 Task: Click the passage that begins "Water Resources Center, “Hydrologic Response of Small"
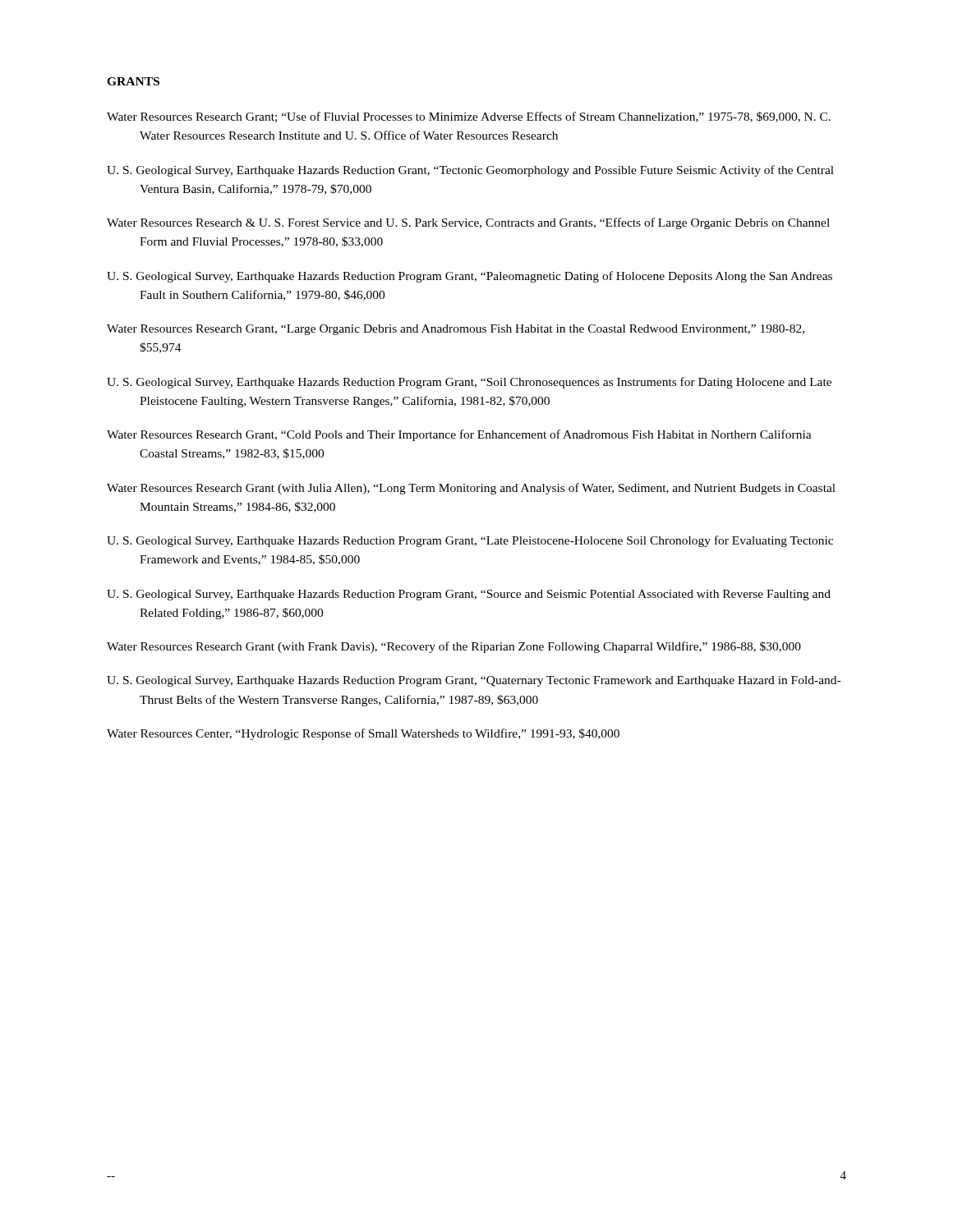[363, 733]
